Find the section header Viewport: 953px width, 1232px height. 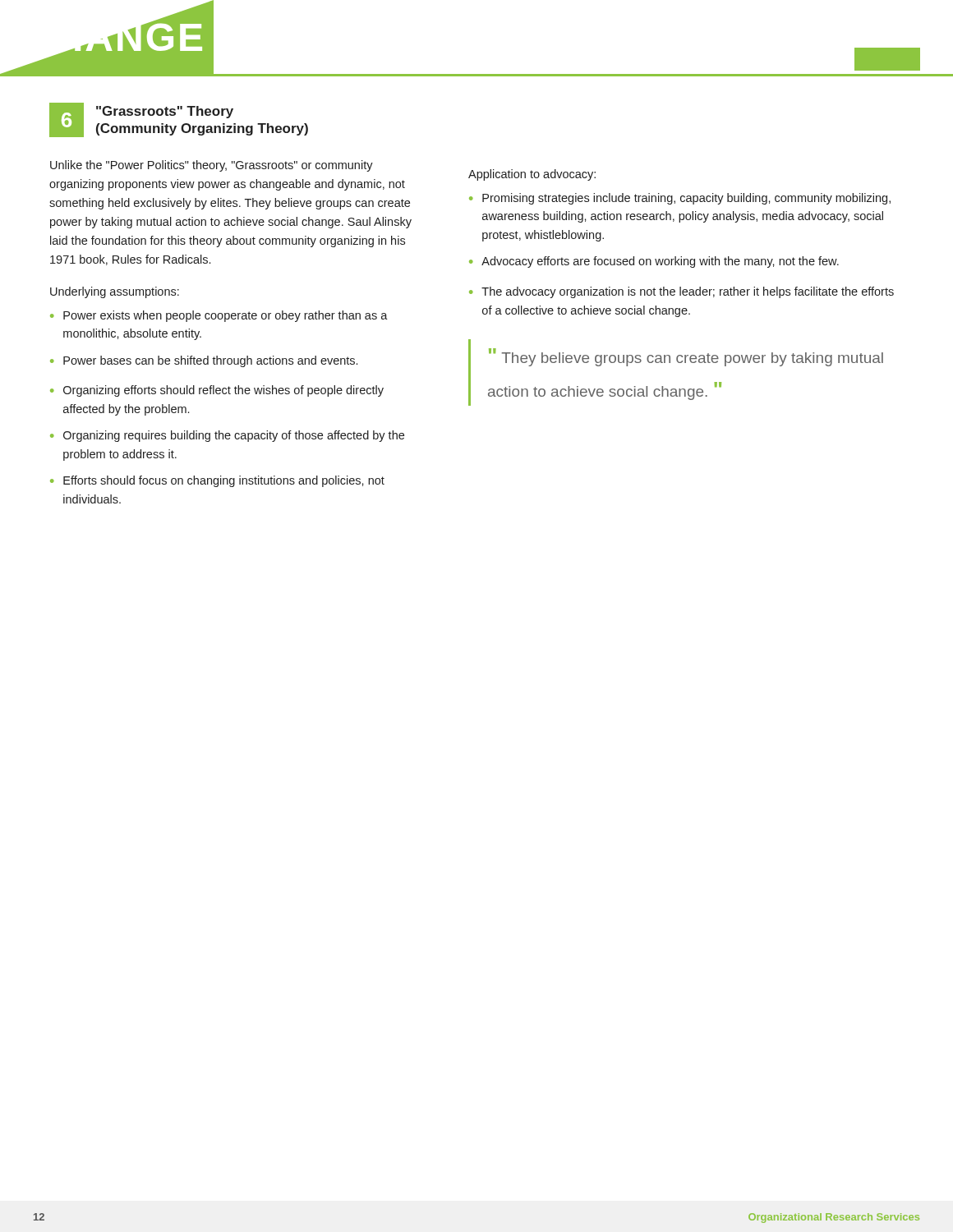click(x=179, y=120)
